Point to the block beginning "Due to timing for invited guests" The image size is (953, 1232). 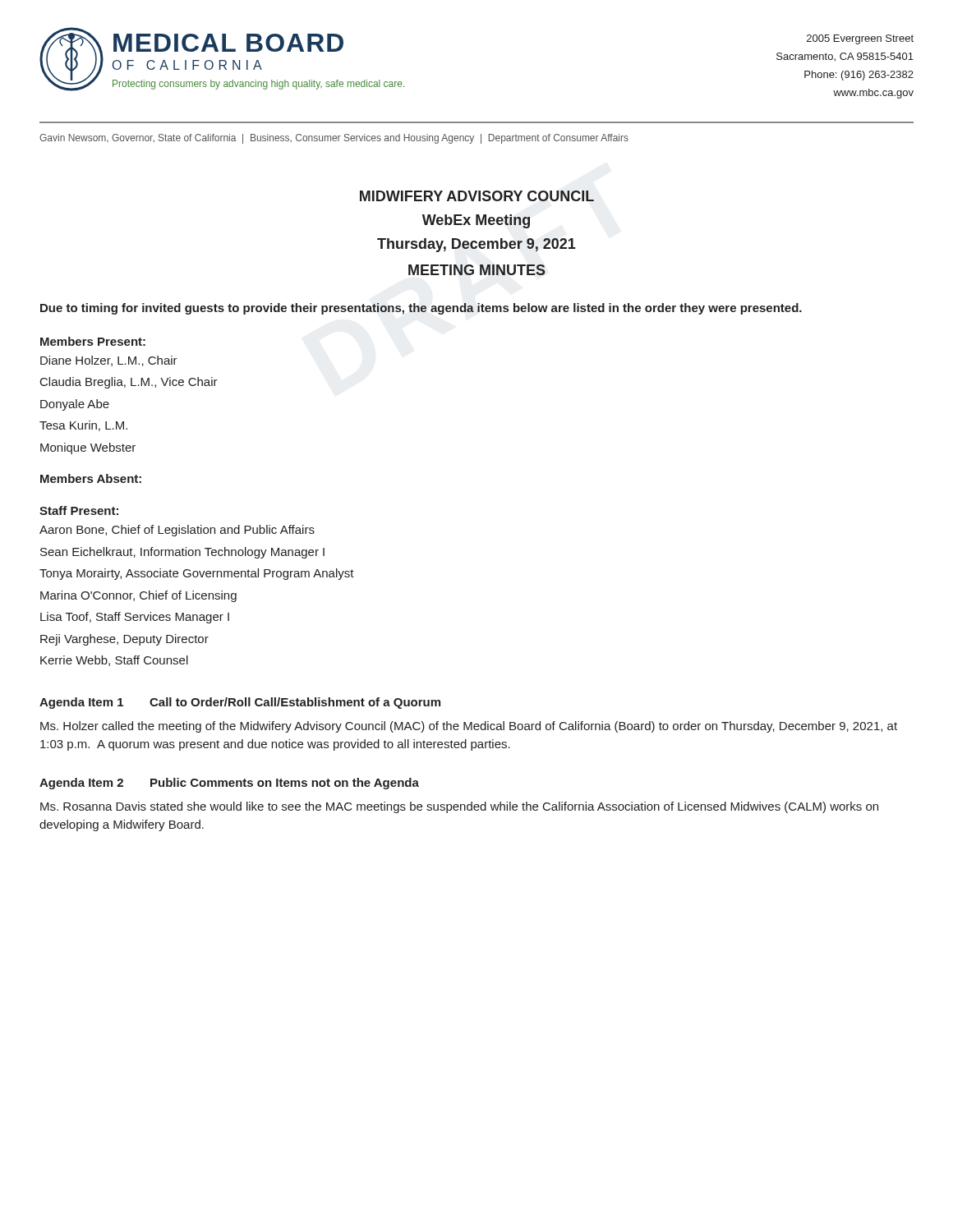[x=421, y=308]
